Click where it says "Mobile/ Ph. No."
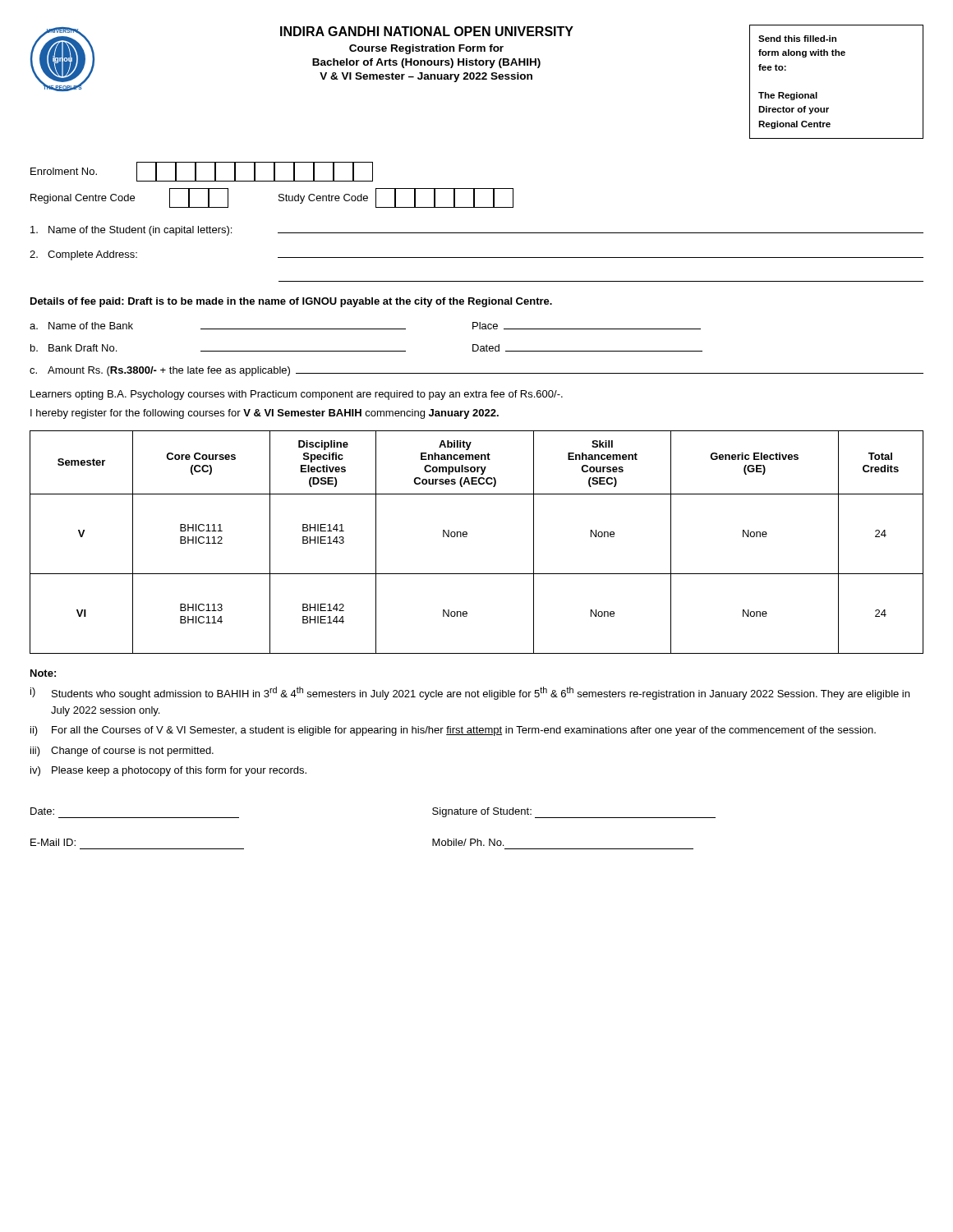 click(x=563, y=842)
